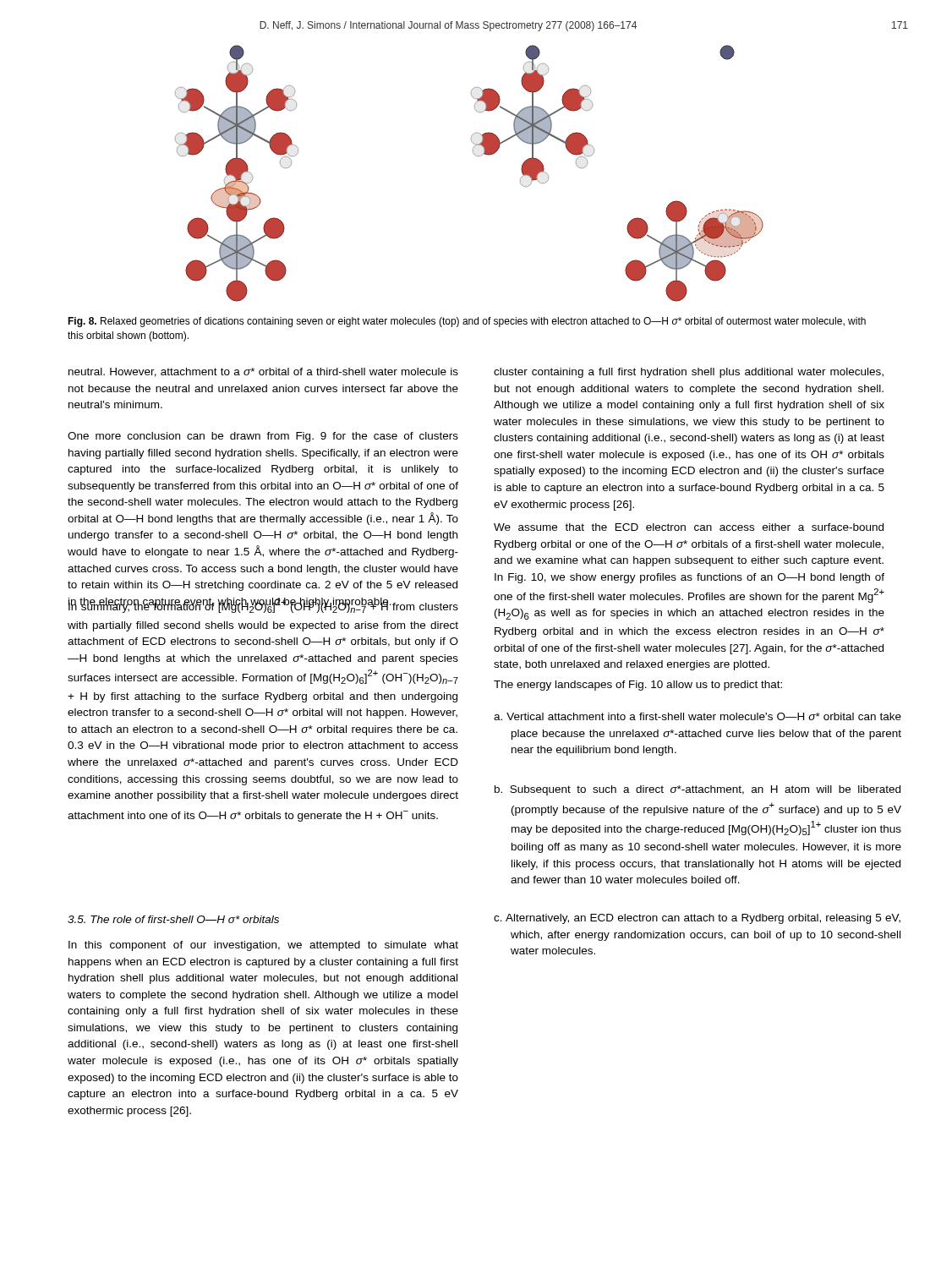Screen dimensions: 1268x952
Task: Find the photo
Action: pyautogui.click(x=476, y=175)
